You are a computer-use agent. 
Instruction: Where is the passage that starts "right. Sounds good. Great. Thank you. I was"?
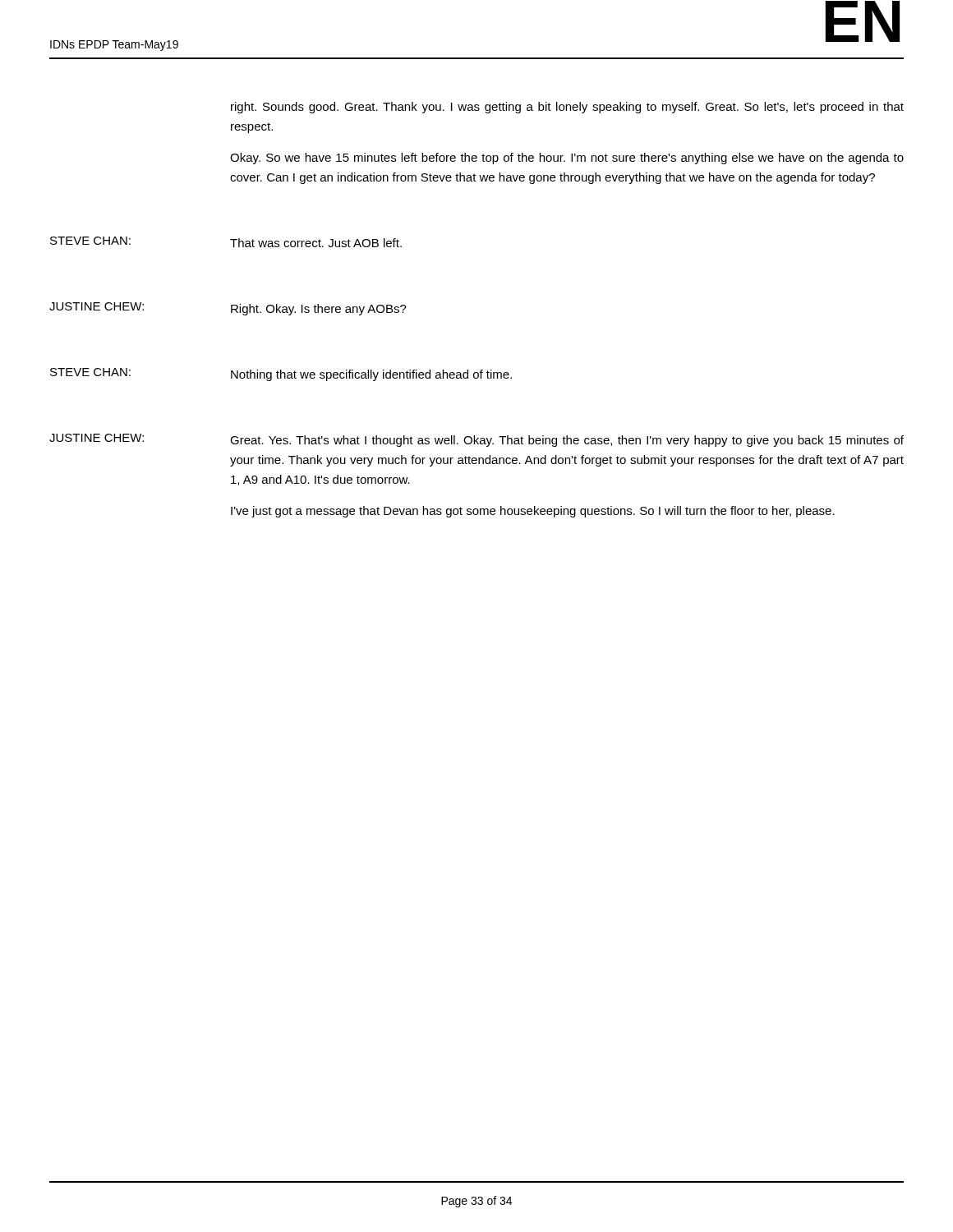567,108
